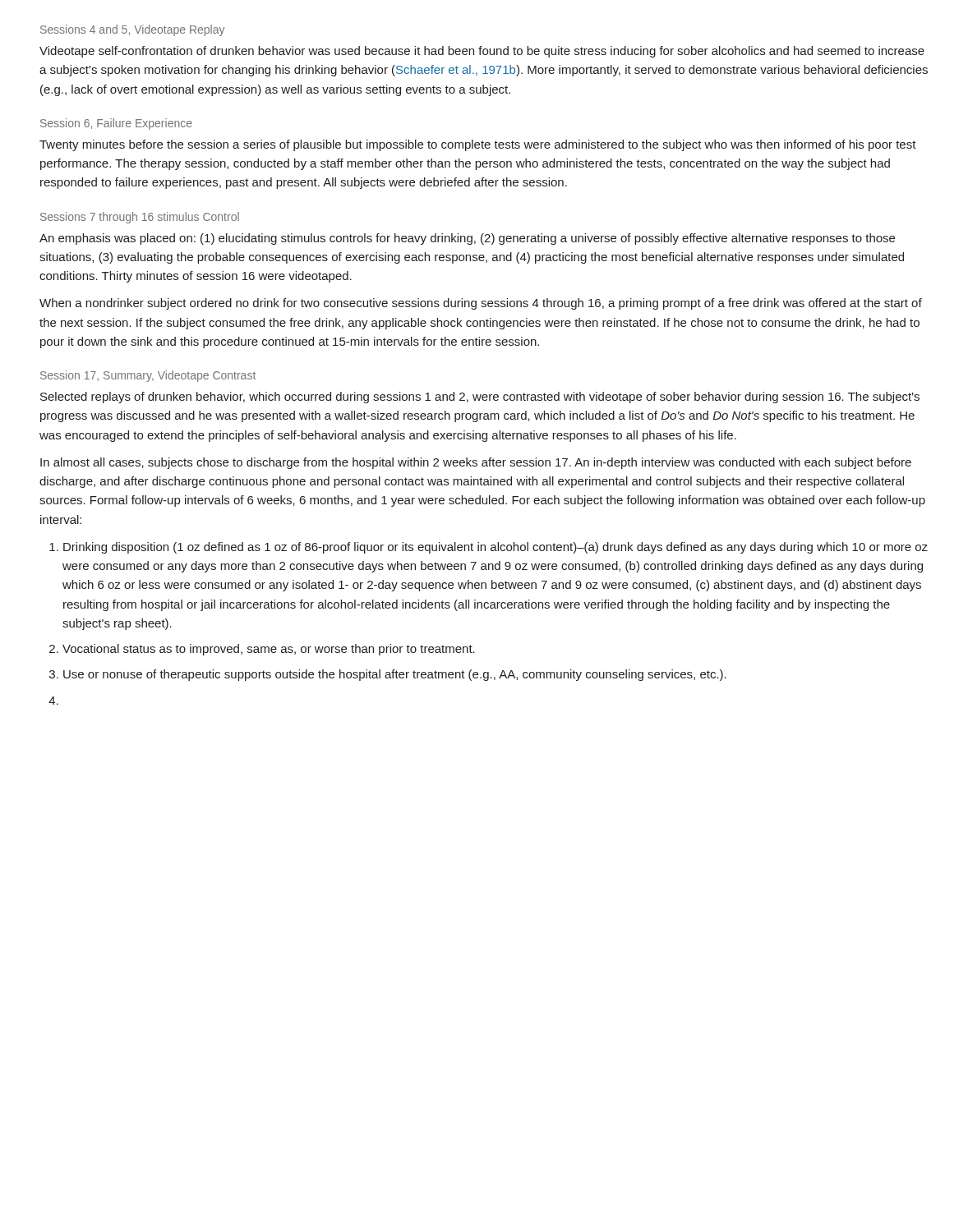The width and height of the screenshot is (968, 1232).
Task: Find the block on this page that starts "In almost all"
Action: pos(482,490)
